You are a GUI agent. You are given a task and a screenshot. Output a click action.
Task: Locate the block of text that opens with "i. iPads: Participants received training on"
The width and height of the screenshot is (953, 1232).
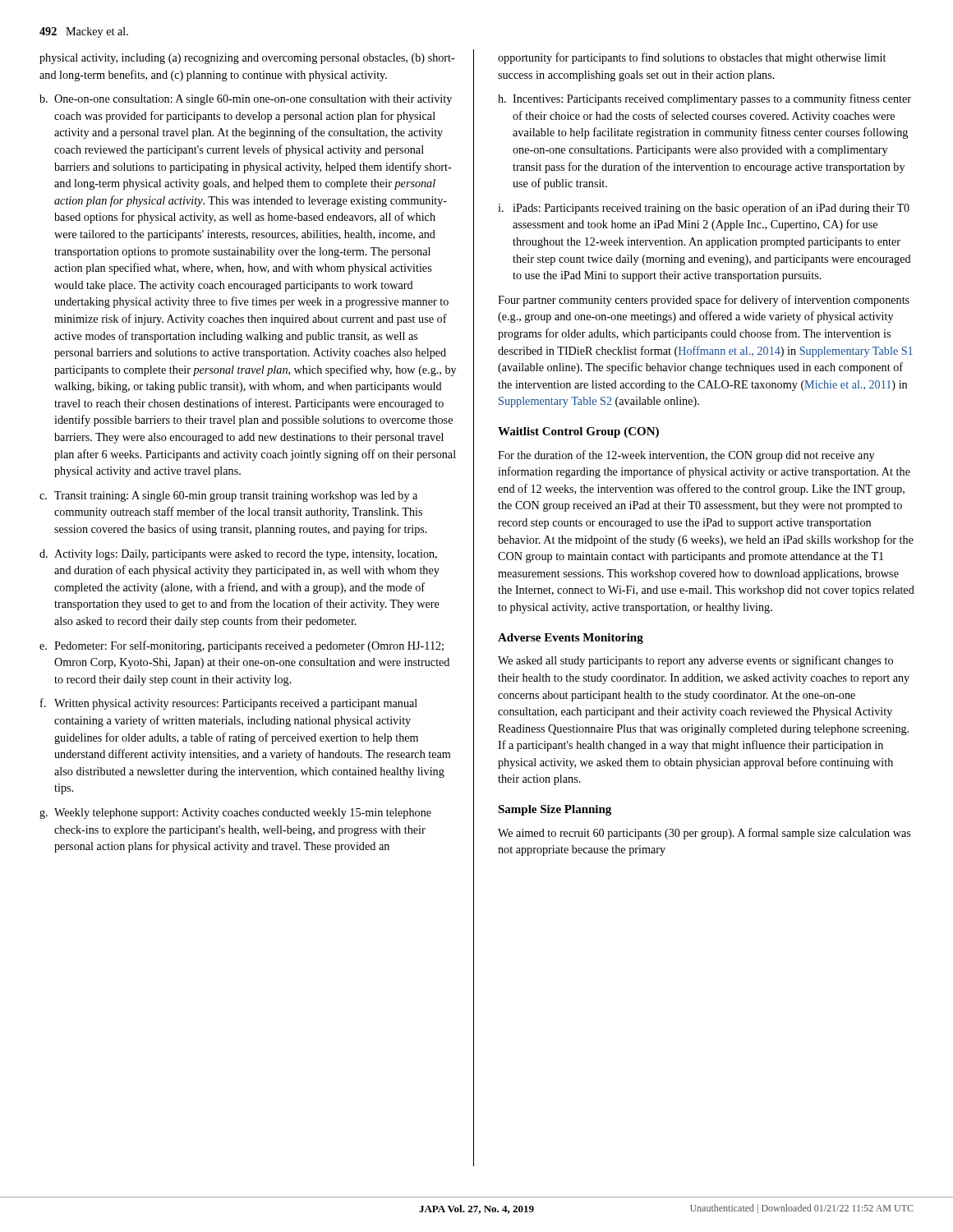pos(707,242)
